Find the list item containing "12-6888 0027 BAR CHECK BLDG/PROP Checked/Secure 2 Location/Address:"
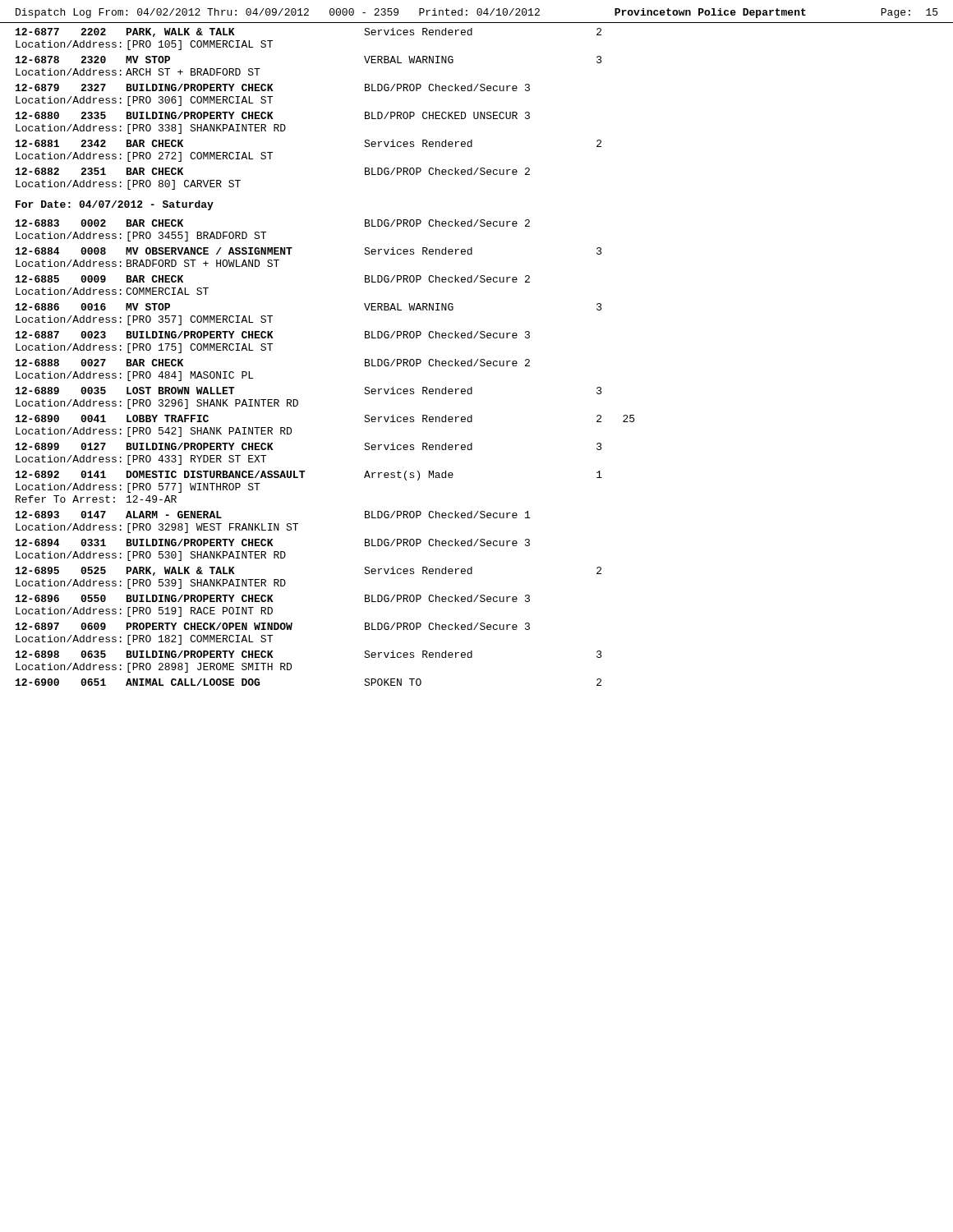The image size is (953, 1232). coord(476,369)
